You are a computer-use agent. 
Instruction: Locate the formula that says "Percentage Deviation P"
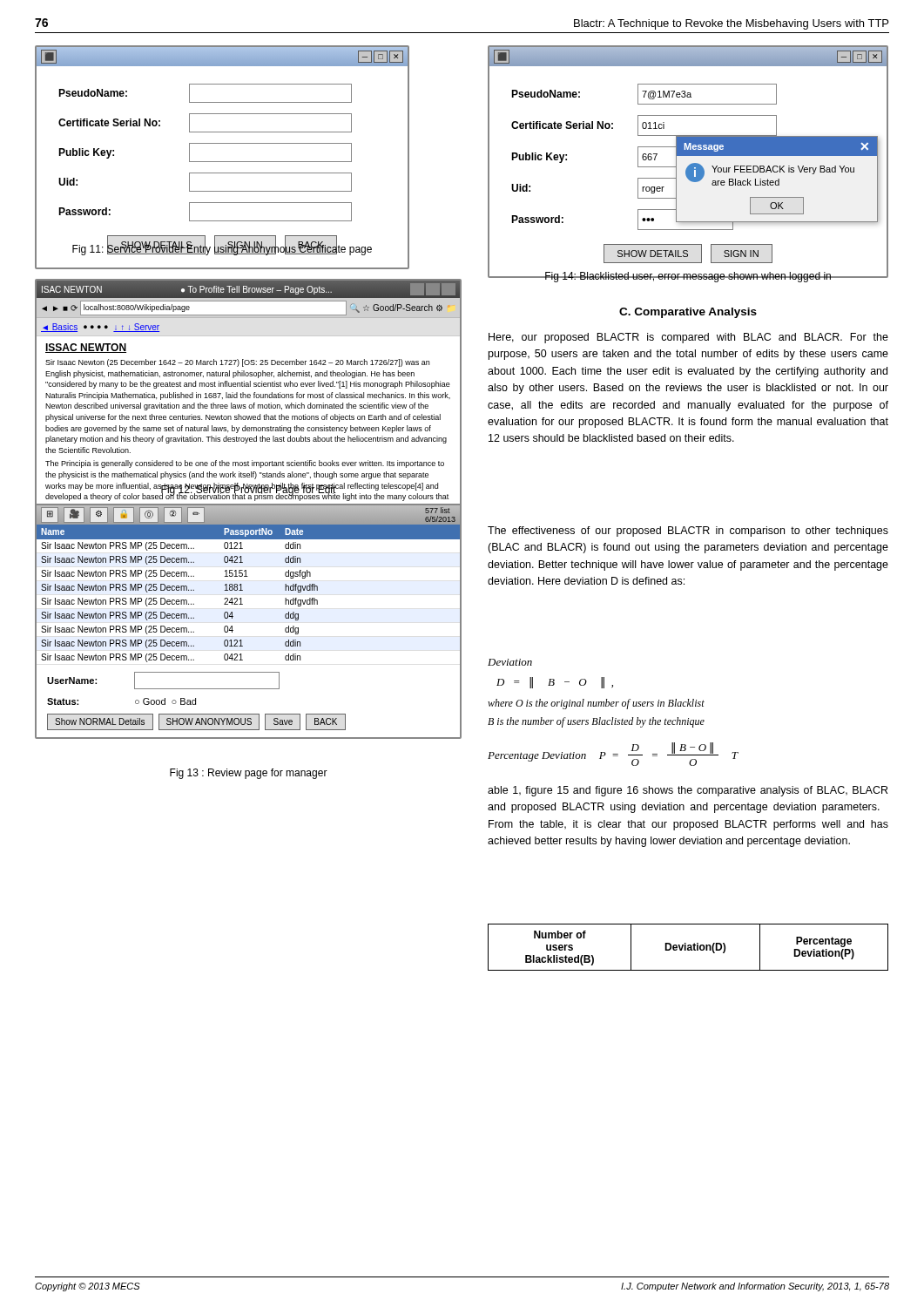click(613, 755)
